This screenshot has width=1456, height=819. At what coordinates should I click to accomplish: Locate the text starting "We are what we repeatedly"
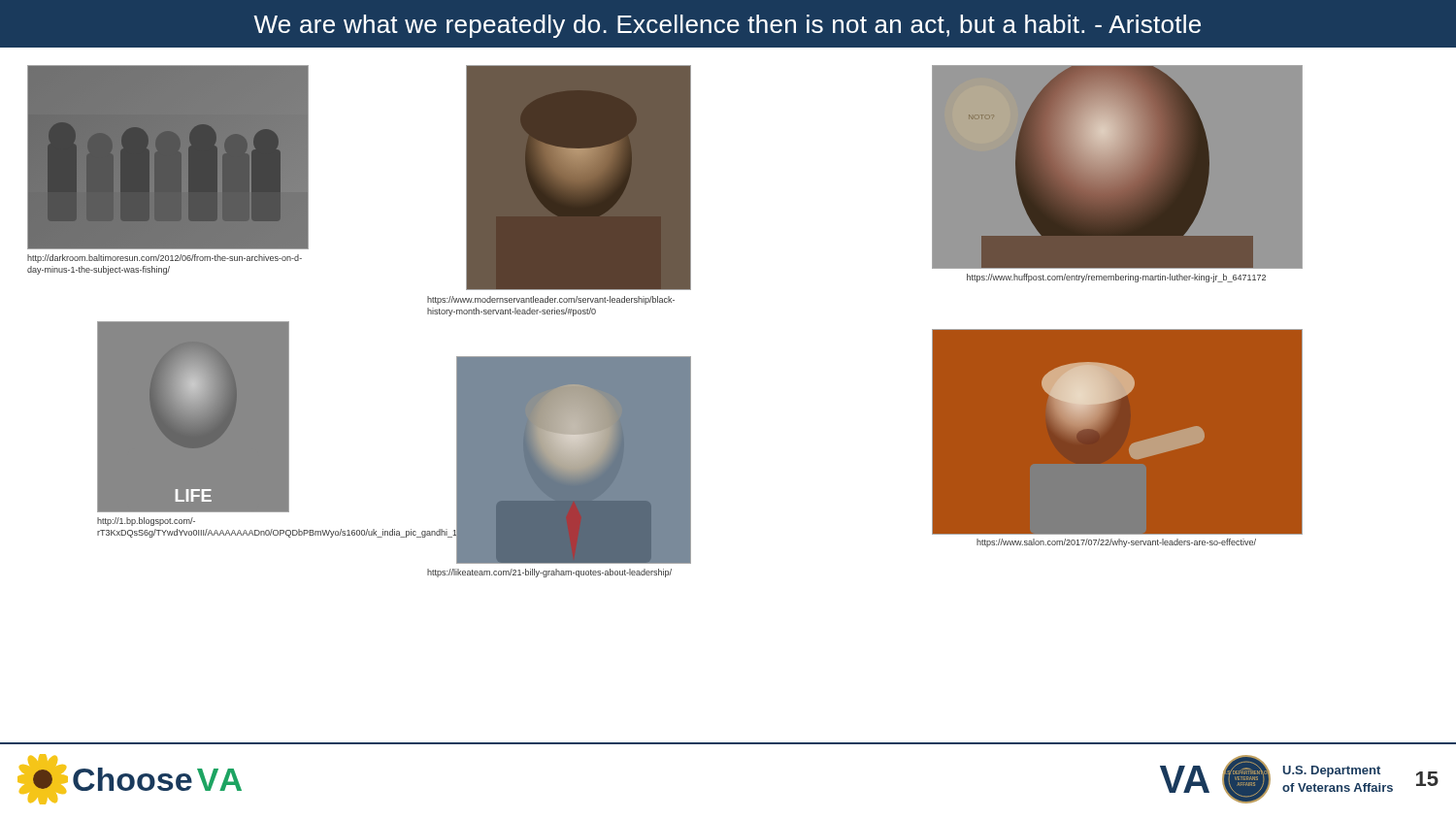pyautogui.click(x=728, y=25)
